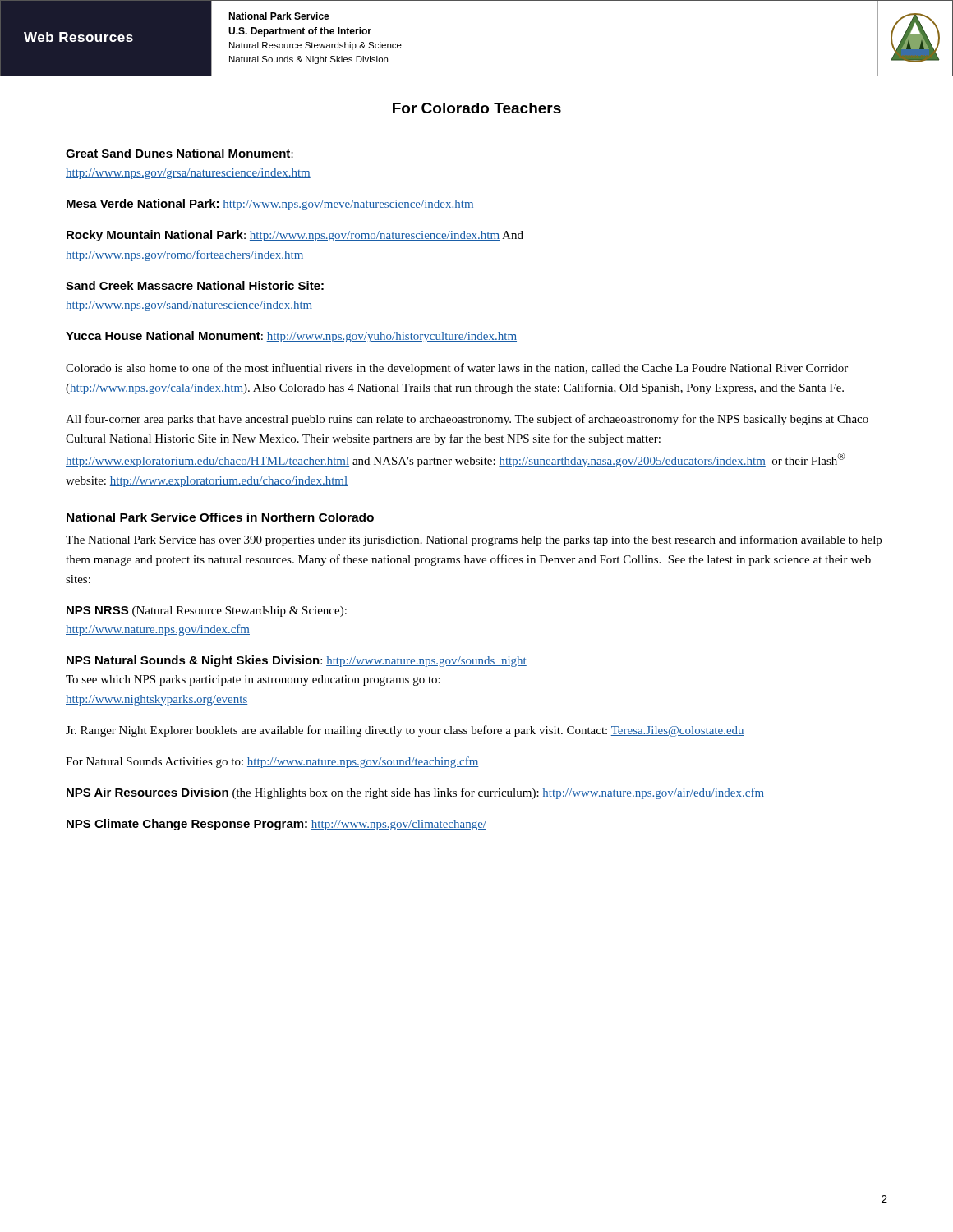Locate the block of text that opens with "Sand Creek Massacre"
953x1232 pixels.
[x=195, y=295]
